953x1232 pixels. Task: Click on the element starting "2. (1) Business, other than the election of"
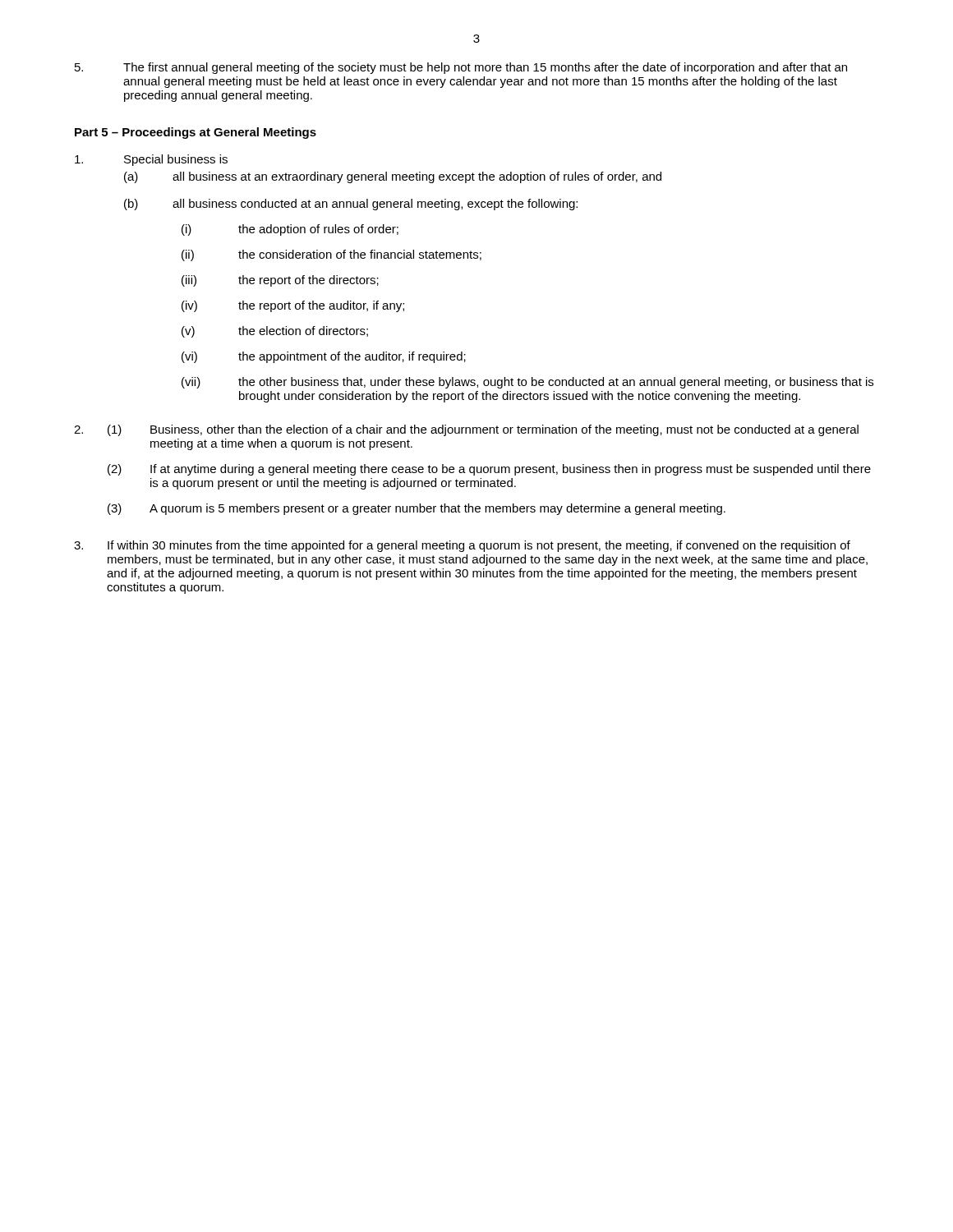click(x=476, y=474)
